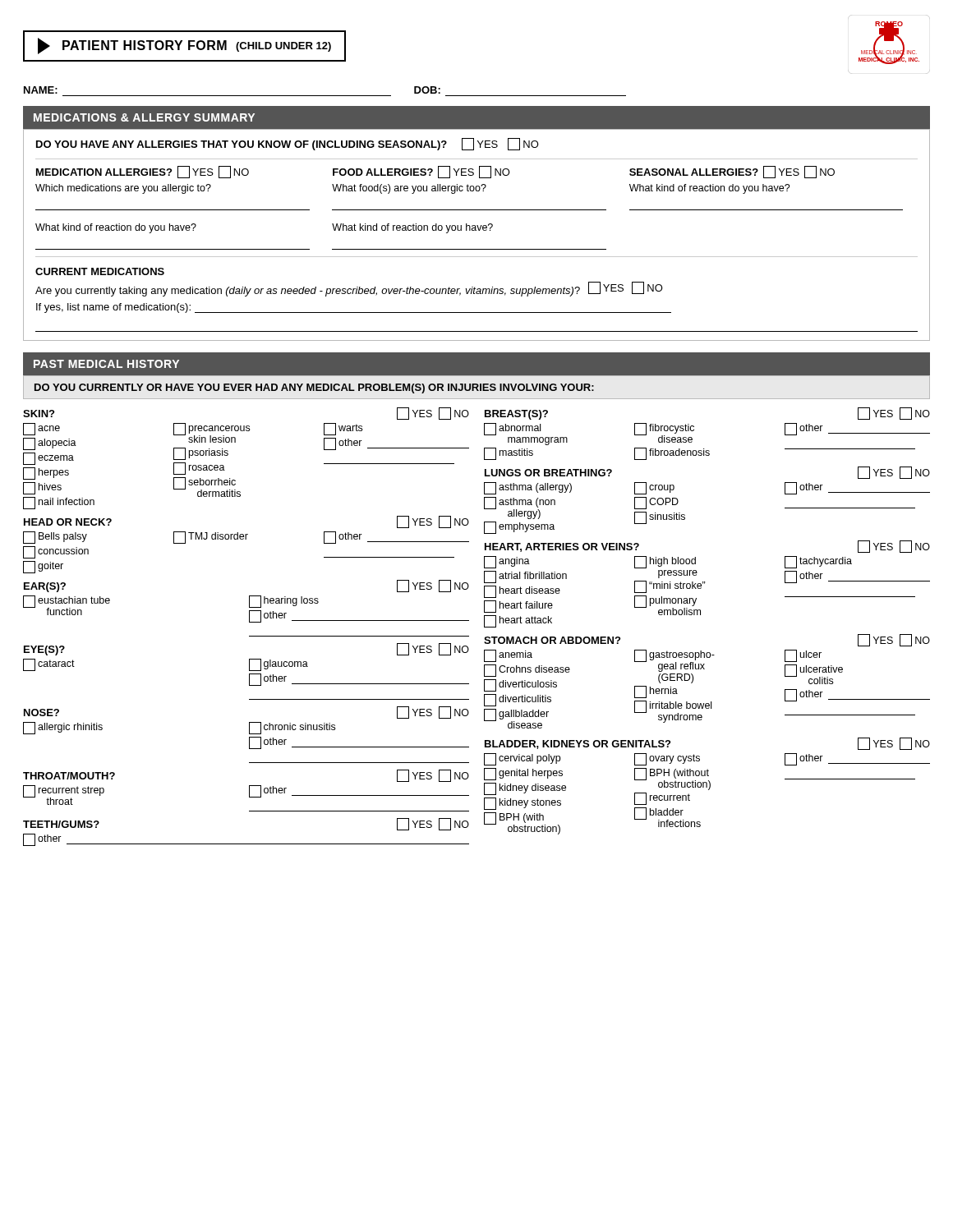Where does it say "MEDICATIONS & ALLERGY SUMMARY"?
Screen dimensions: 1232x953
[x=144, y=117]
